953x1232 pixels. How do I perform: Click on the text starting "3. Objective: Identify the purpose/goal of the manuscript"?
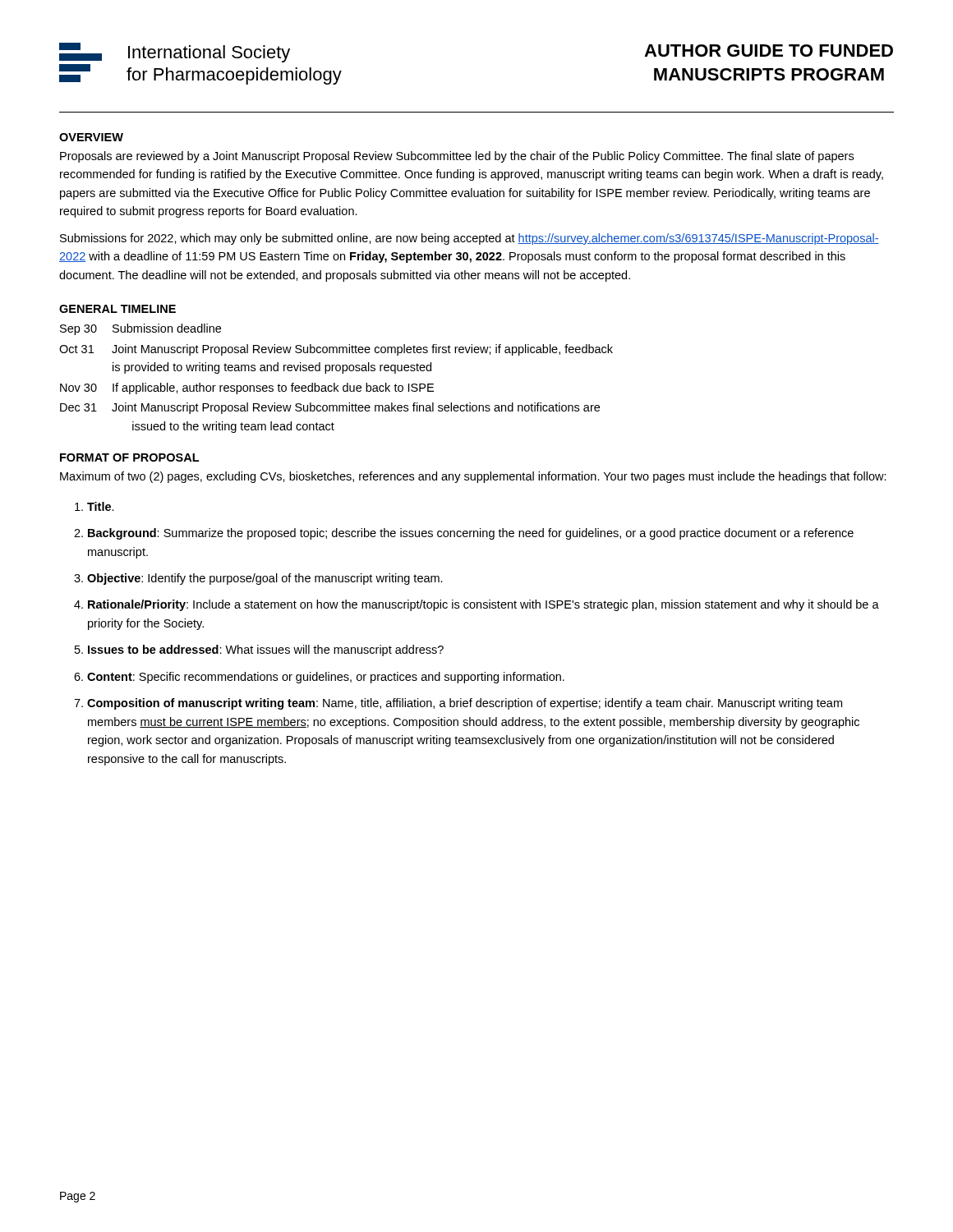[x=258, y=579]
